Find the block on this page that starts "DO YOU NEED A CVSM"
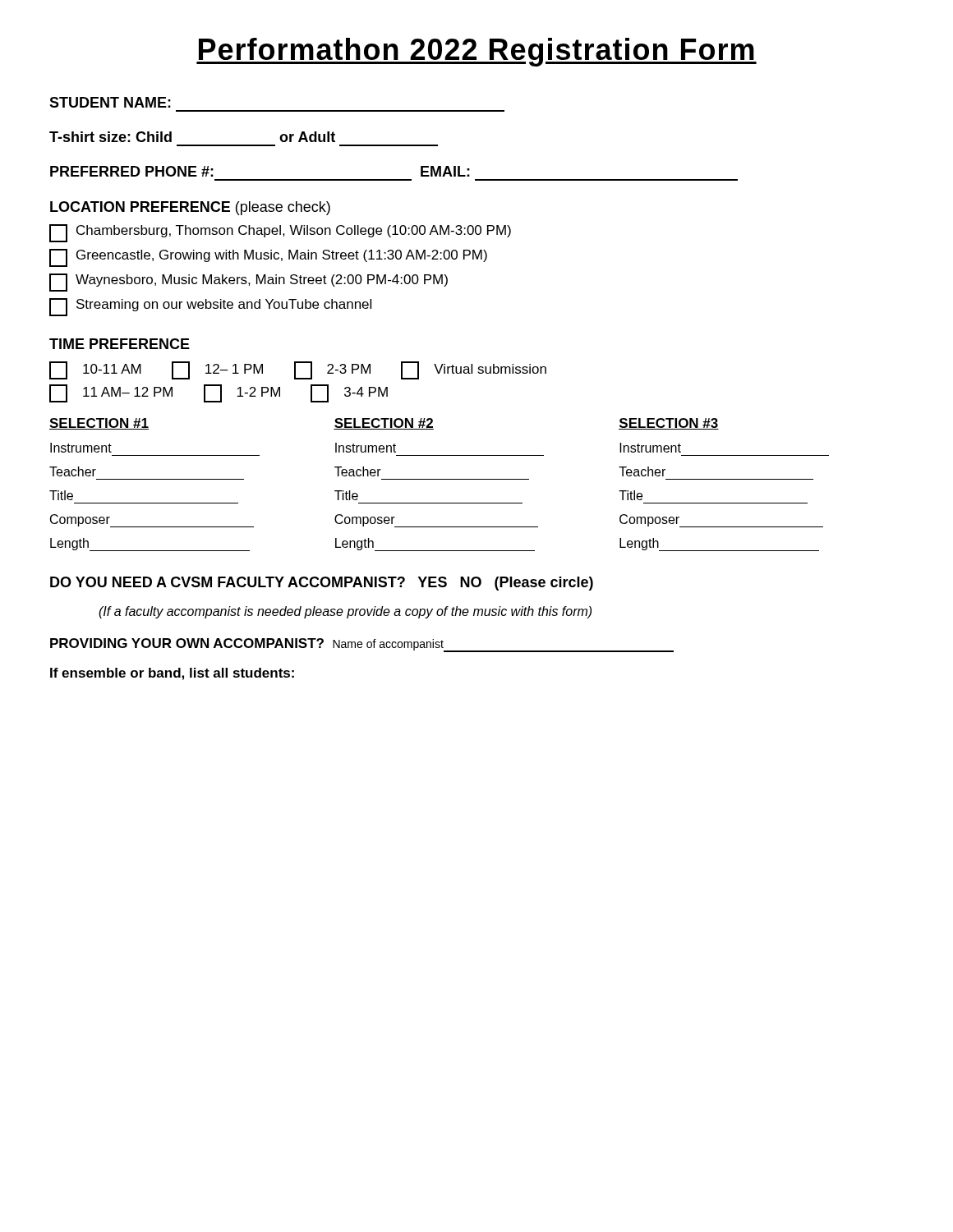Screen dimensions: 1232x953 [476, 583]
